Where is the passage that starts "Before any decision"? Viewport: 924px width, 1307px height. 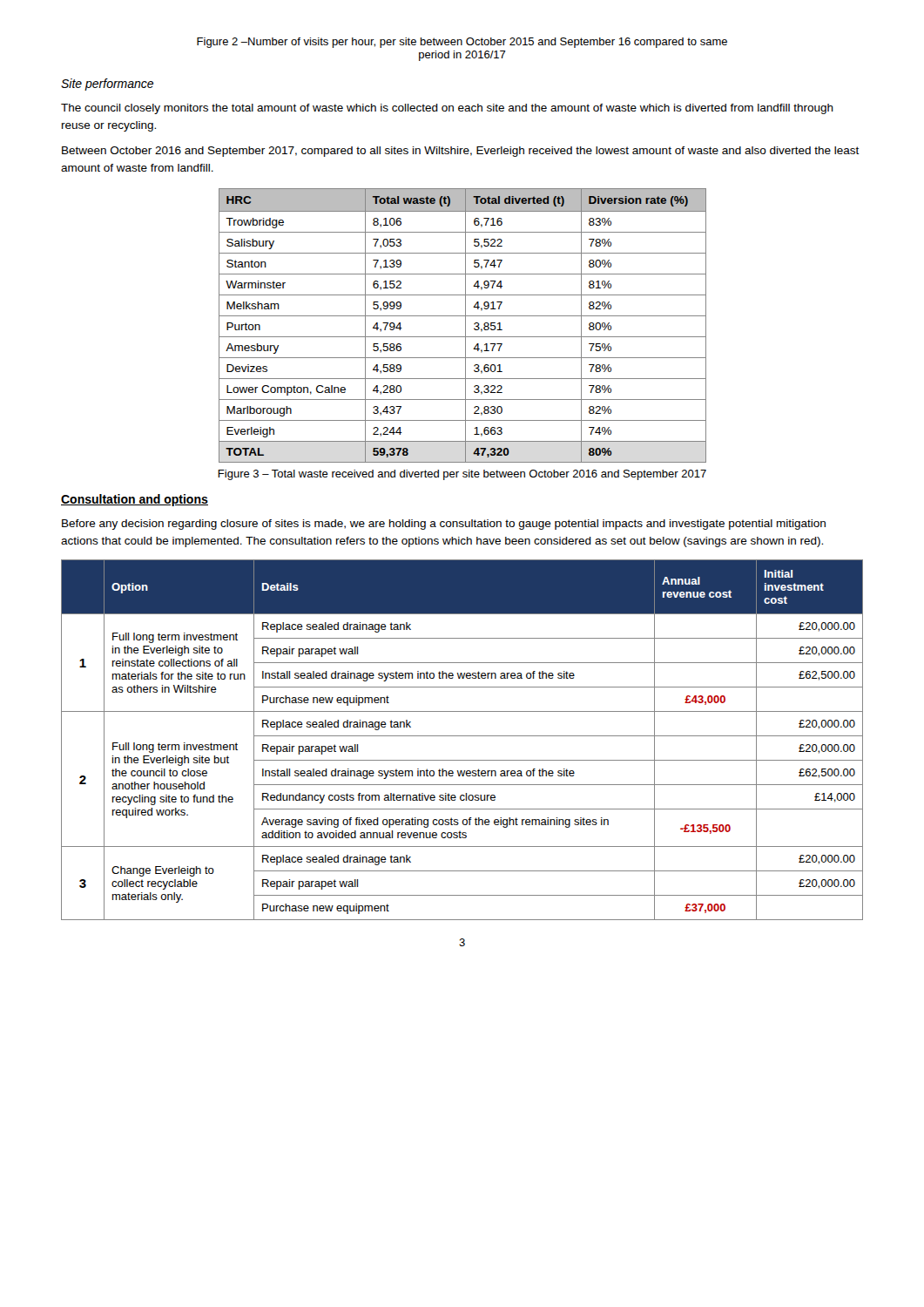pos(444,532)
